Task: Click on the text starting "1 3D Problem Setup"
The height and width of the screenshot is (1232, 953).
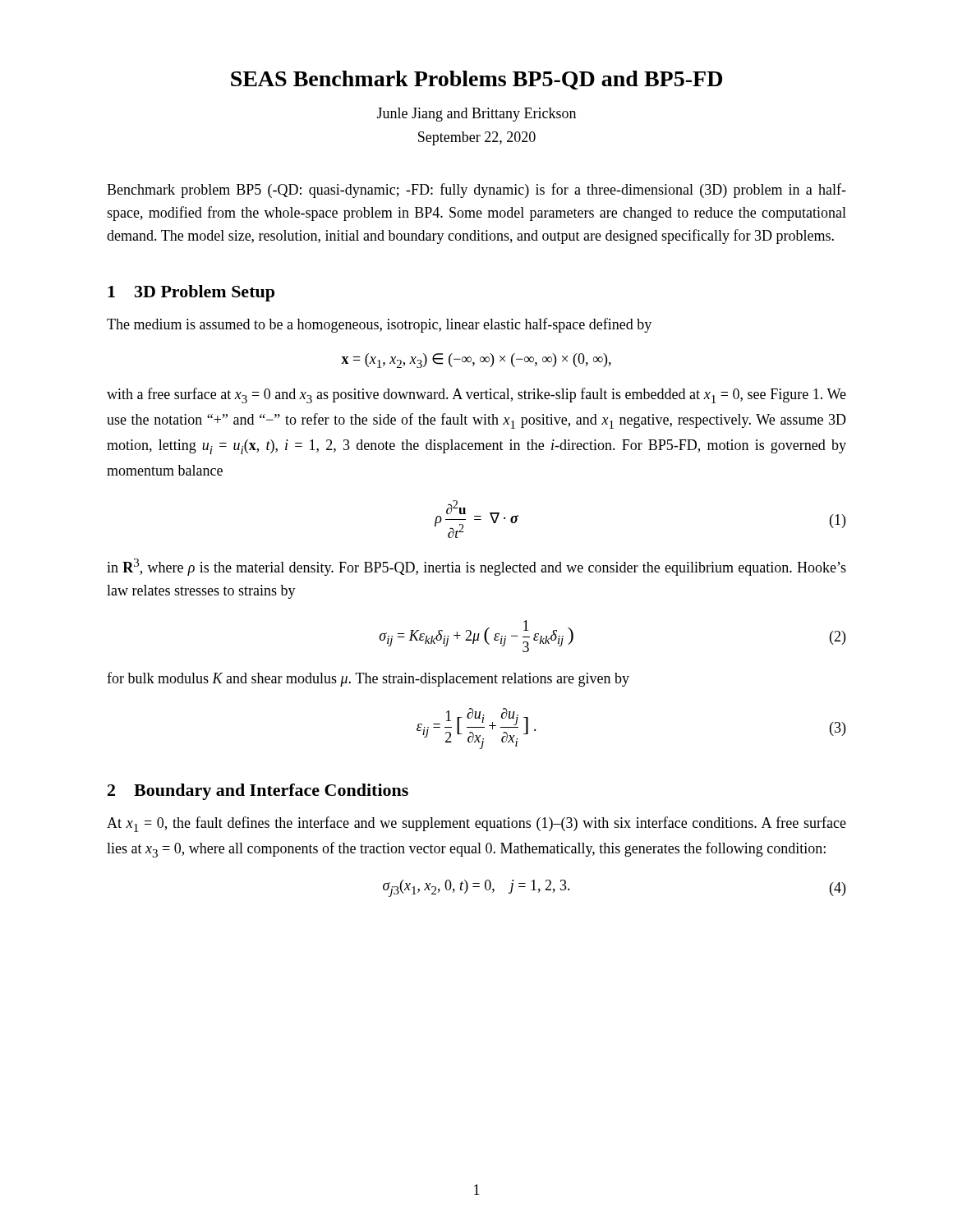Action: [x=191, y=291]
